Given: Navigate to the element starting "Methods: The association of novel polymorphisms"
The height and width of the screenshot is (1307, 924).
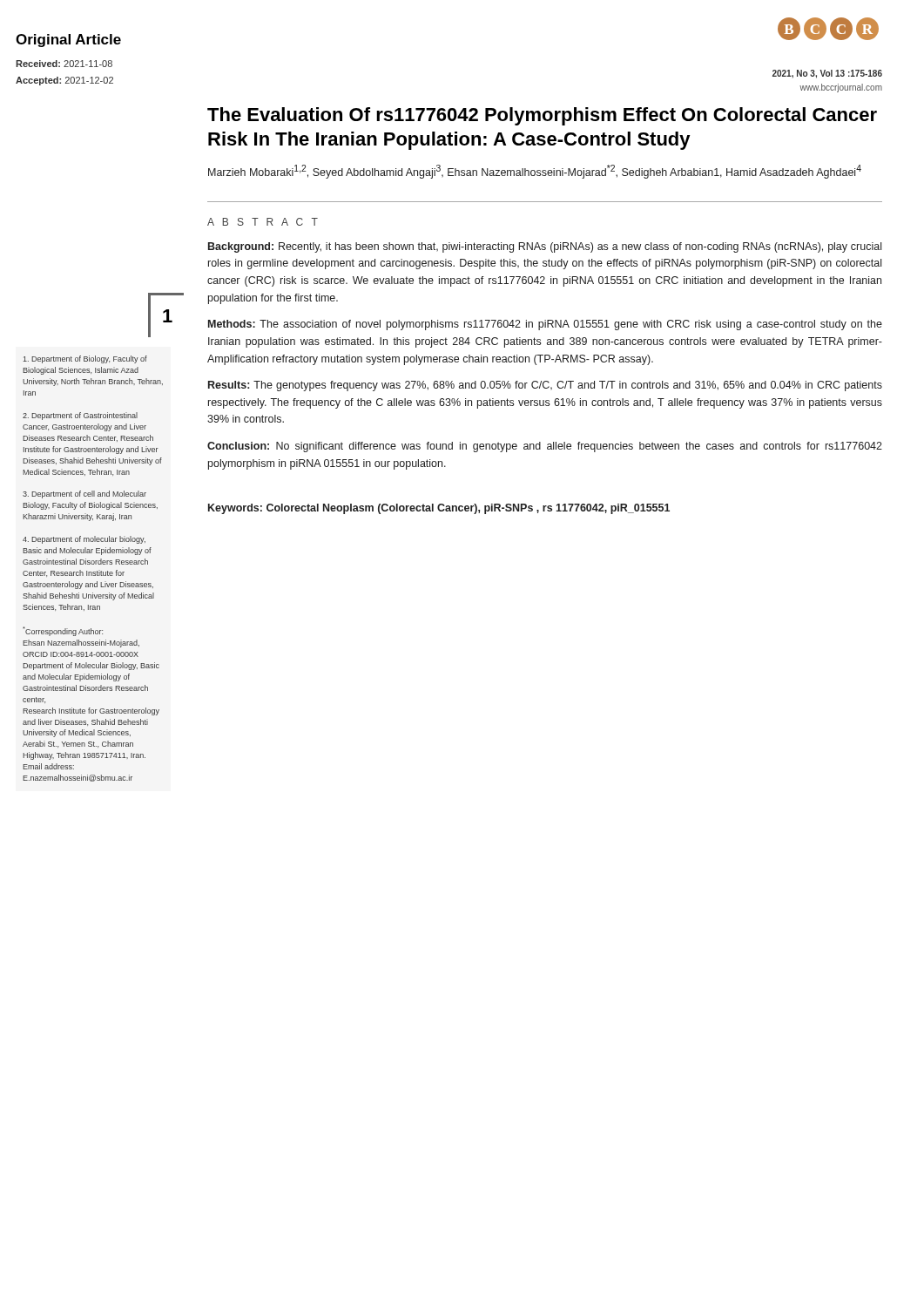Looking at the screenshot, I should point(545,342).
